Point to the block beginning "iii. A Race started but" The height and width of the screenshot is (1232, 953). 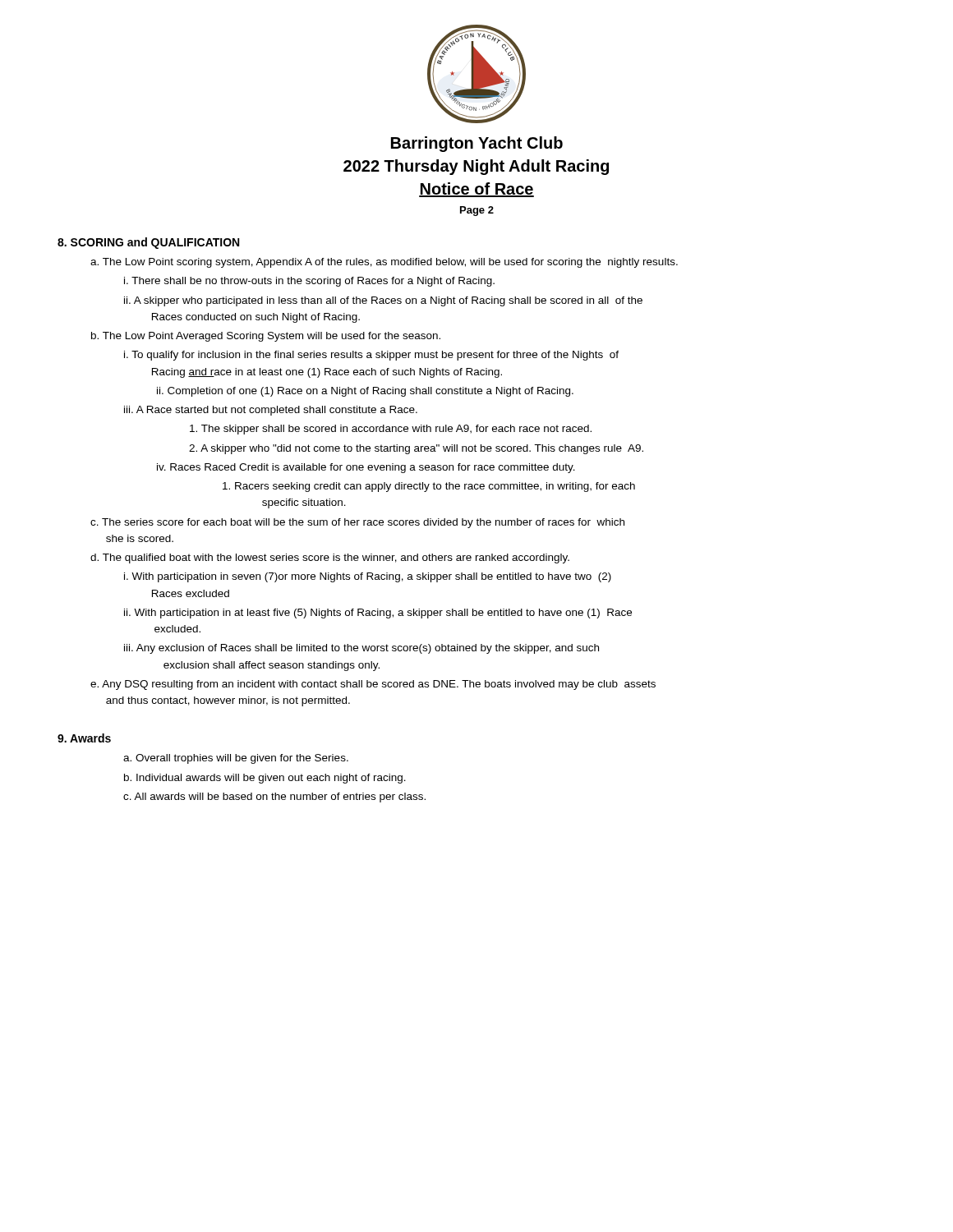click(x=271, y=409)
